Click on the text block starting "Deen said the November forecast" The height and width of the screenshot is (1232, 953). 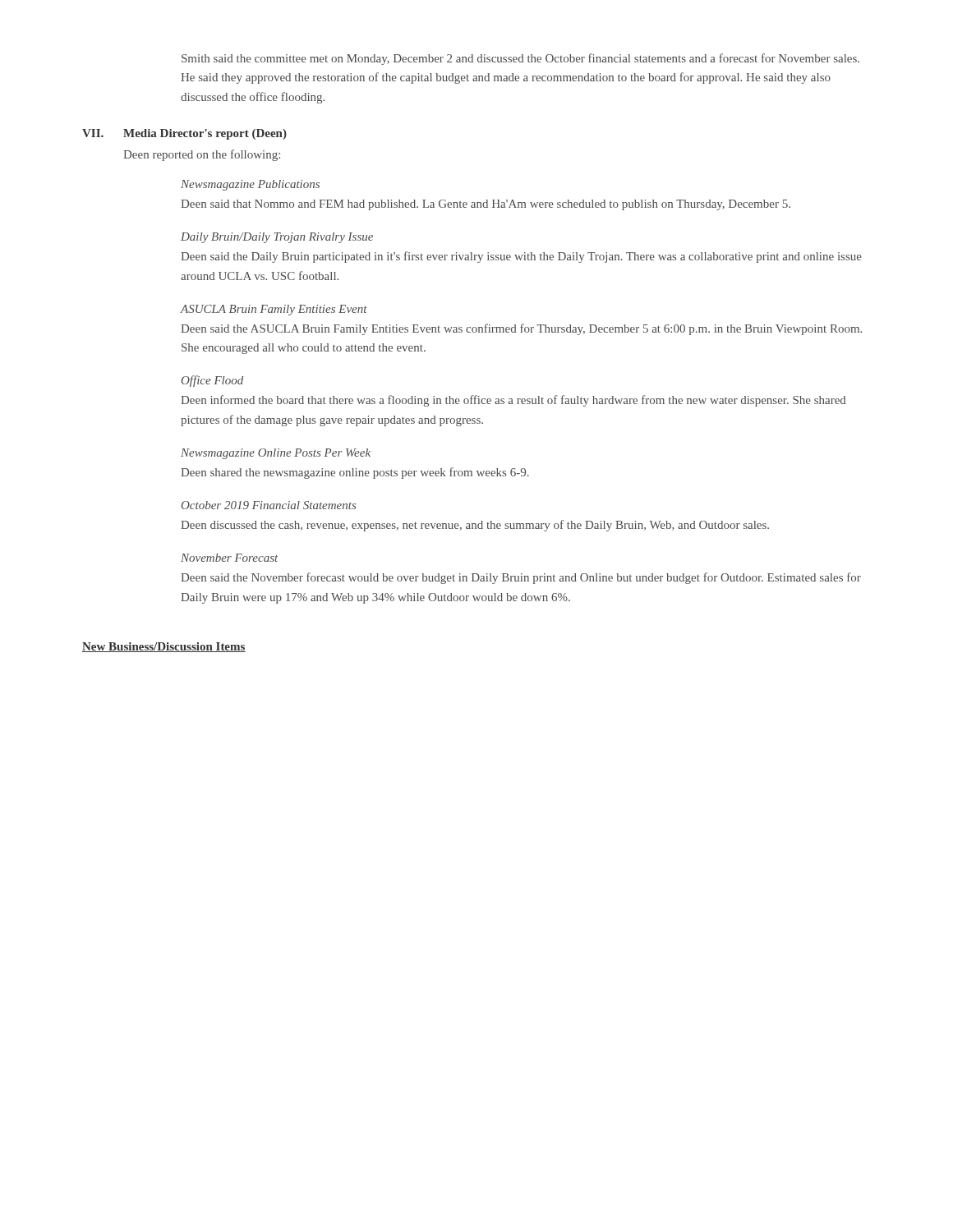pyautogui.click(x=521, y=587)
